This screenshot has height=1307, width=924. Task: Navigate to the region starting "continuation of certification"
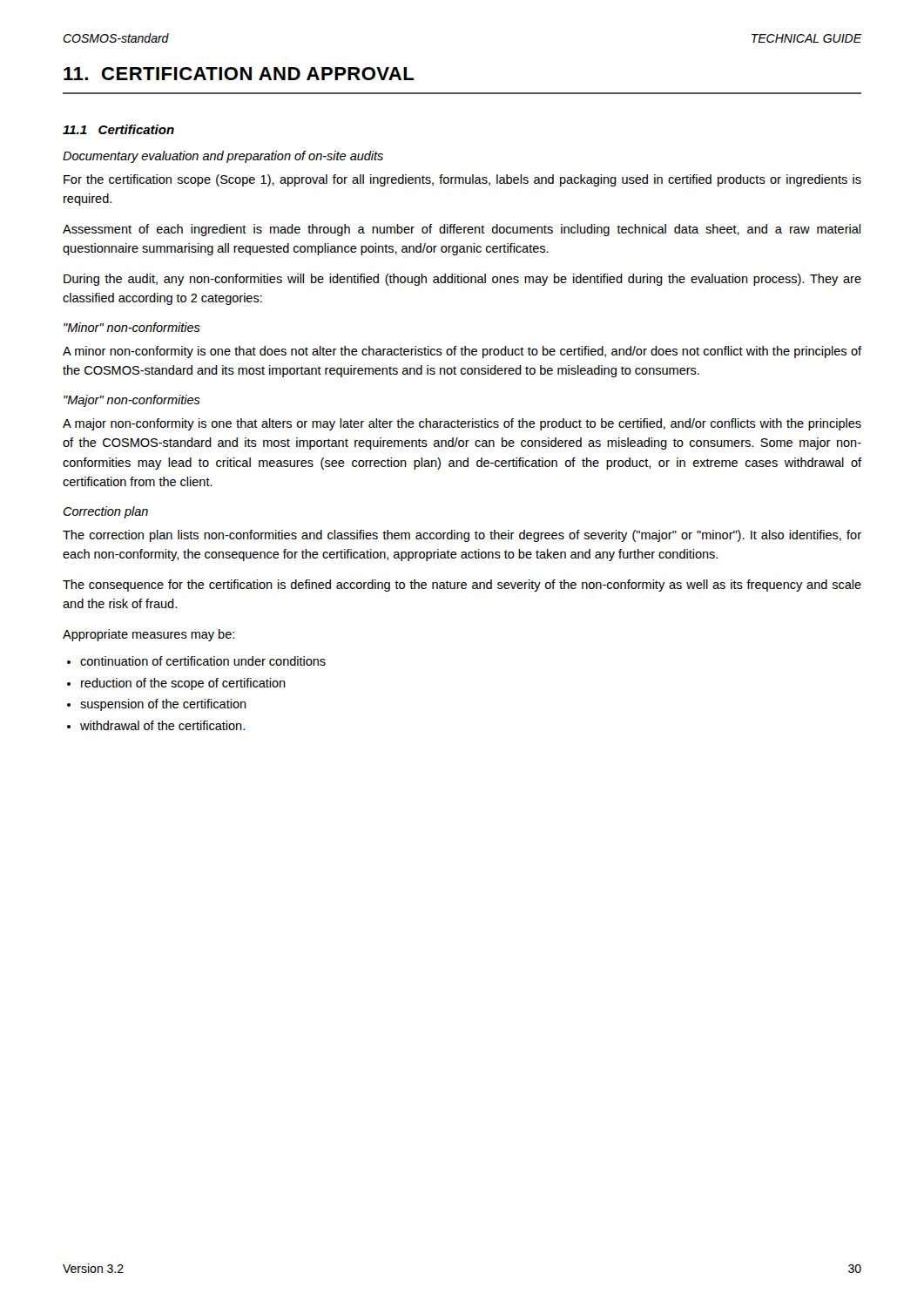pyautogui.click(x=203, y=661)
